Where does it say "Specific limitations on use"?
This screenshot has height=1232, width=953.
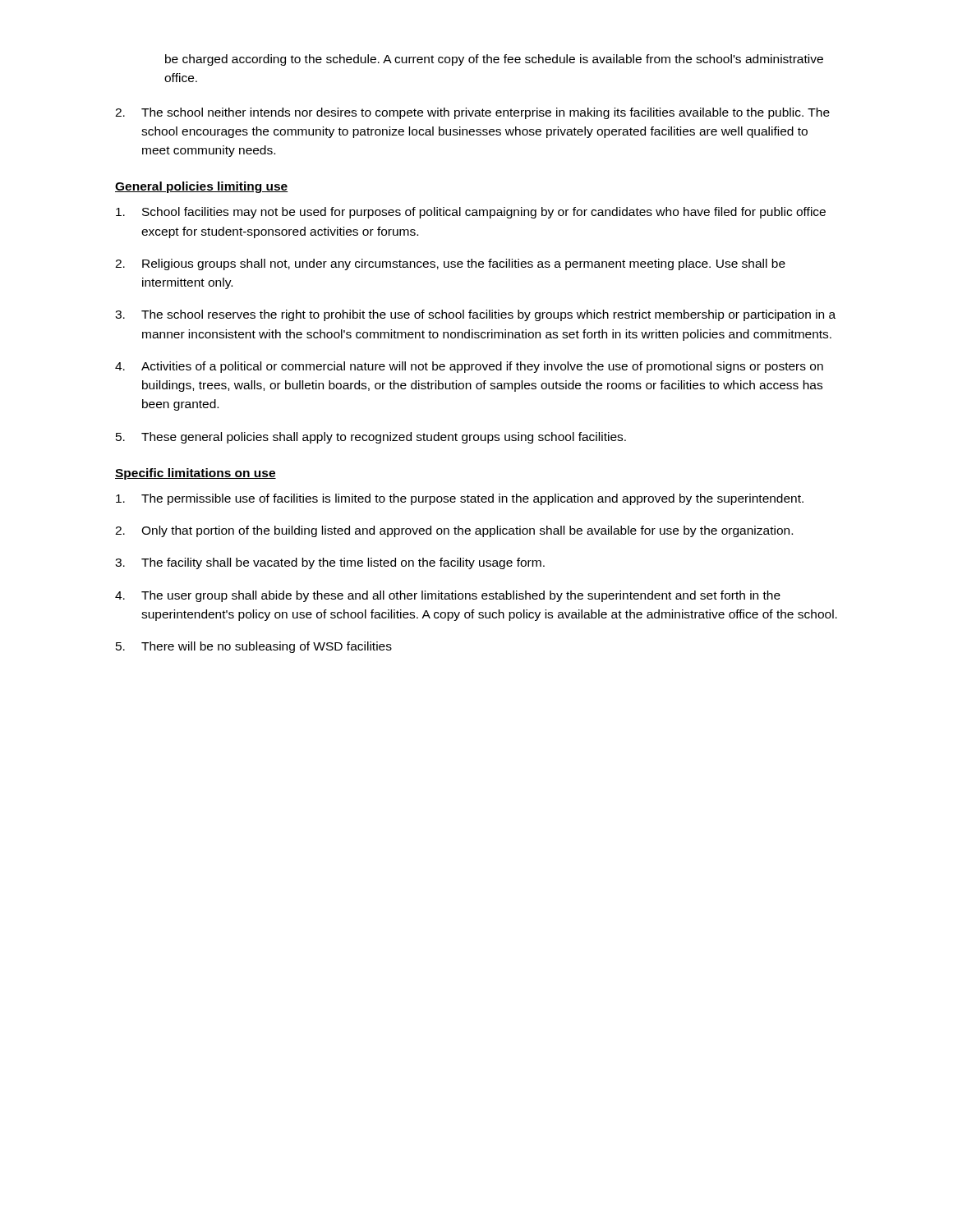click(195, 472)
